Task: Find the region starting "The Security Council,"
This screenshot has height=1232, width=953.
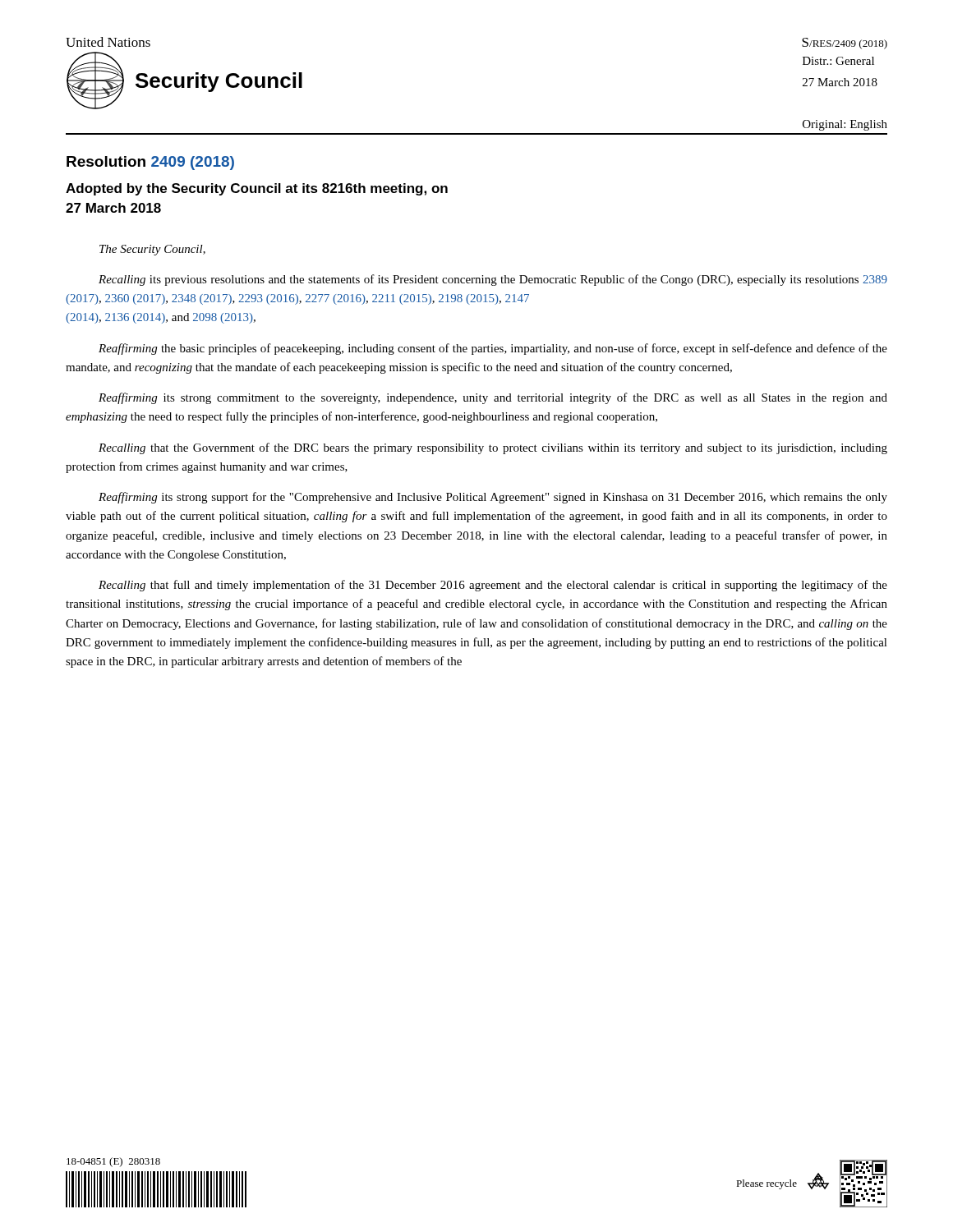Action: click(x=152, y=249)
